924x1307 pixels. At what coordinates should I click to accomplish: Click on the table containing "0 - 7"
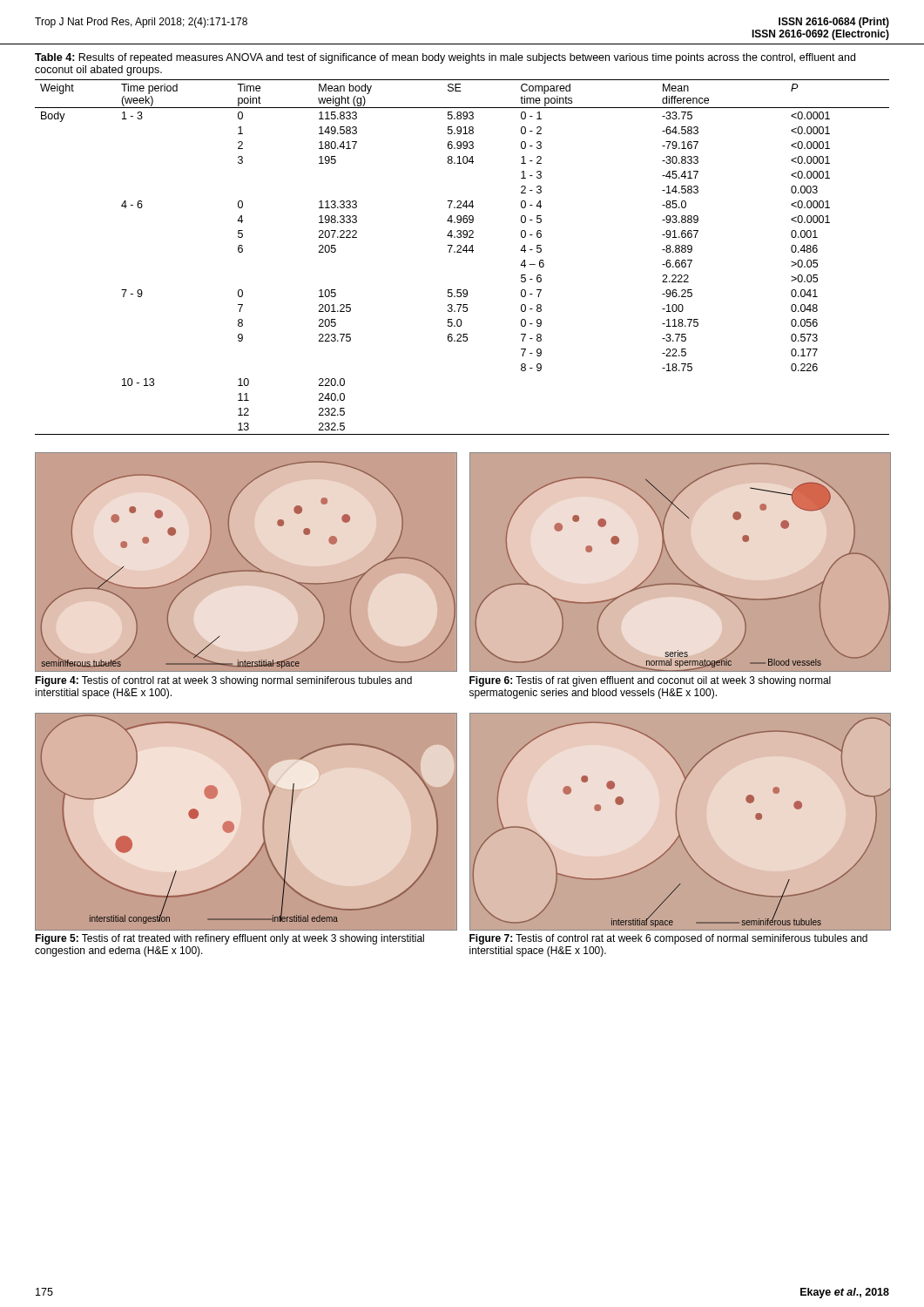pyautogui.click(x=462, y=260)
